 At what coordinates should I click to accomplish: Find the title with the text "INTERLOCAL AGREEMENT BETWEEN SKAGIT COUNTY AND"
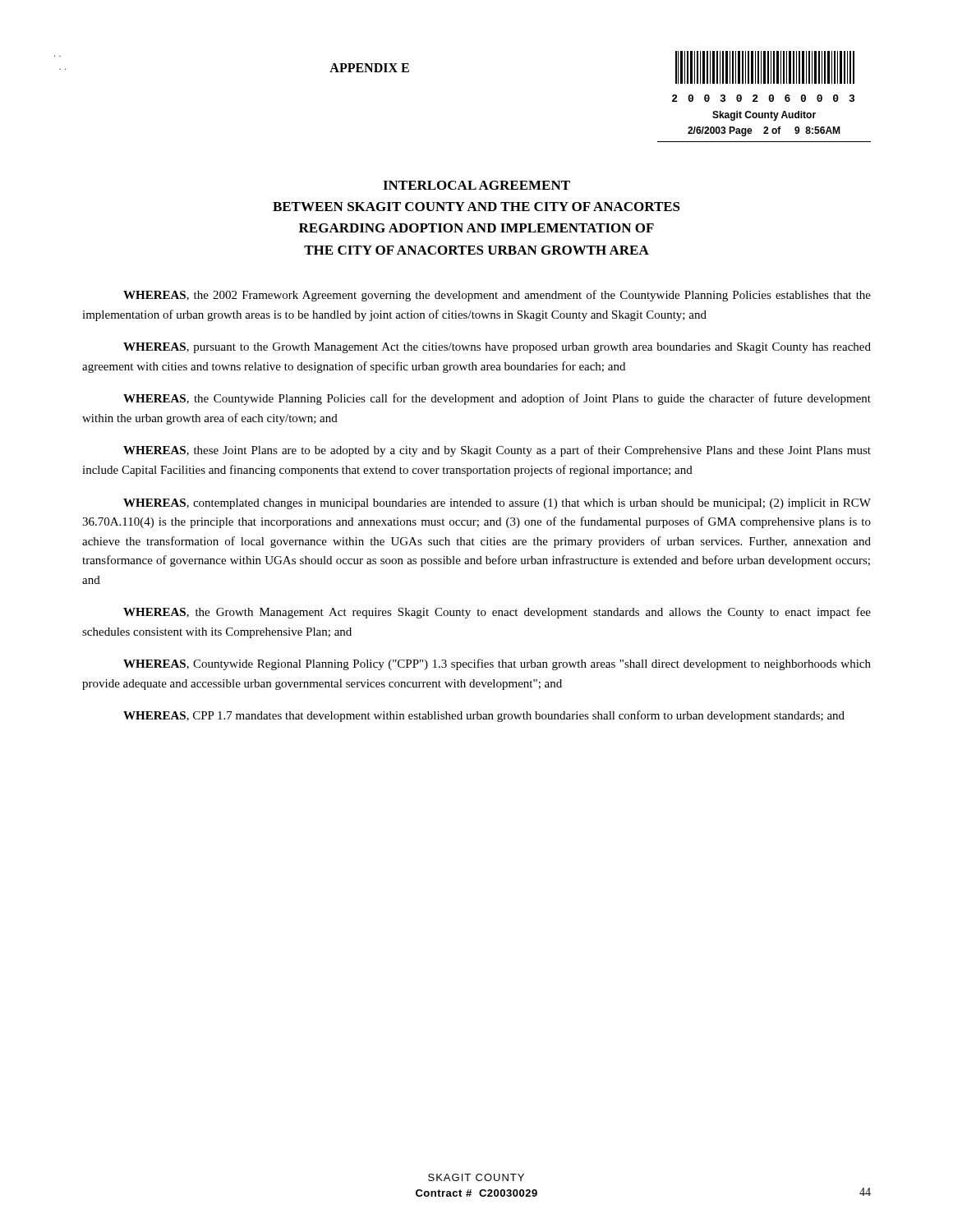(476, 218)
